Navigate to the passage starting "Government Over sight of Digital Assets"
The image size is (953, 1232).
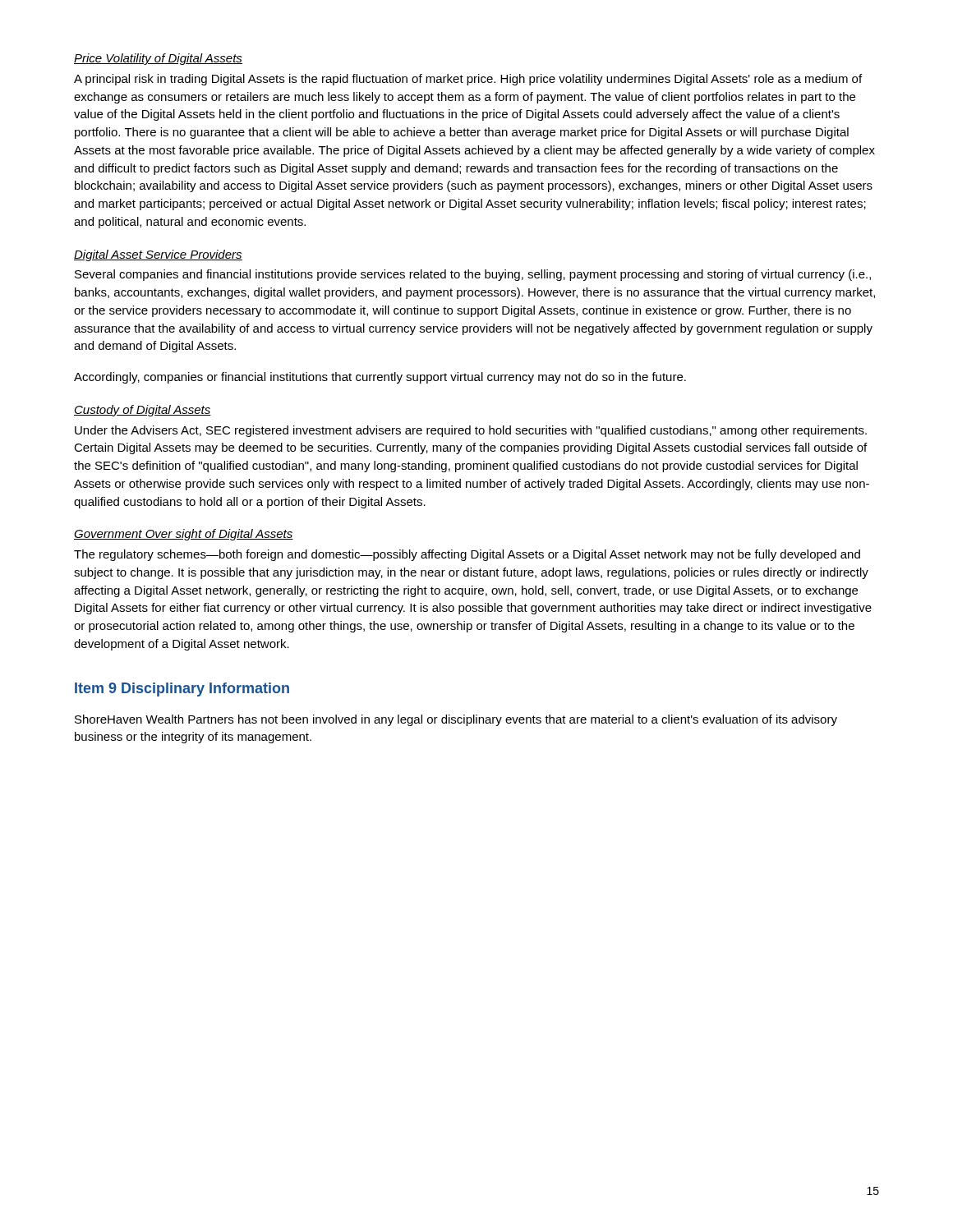[x=183, y=534]
